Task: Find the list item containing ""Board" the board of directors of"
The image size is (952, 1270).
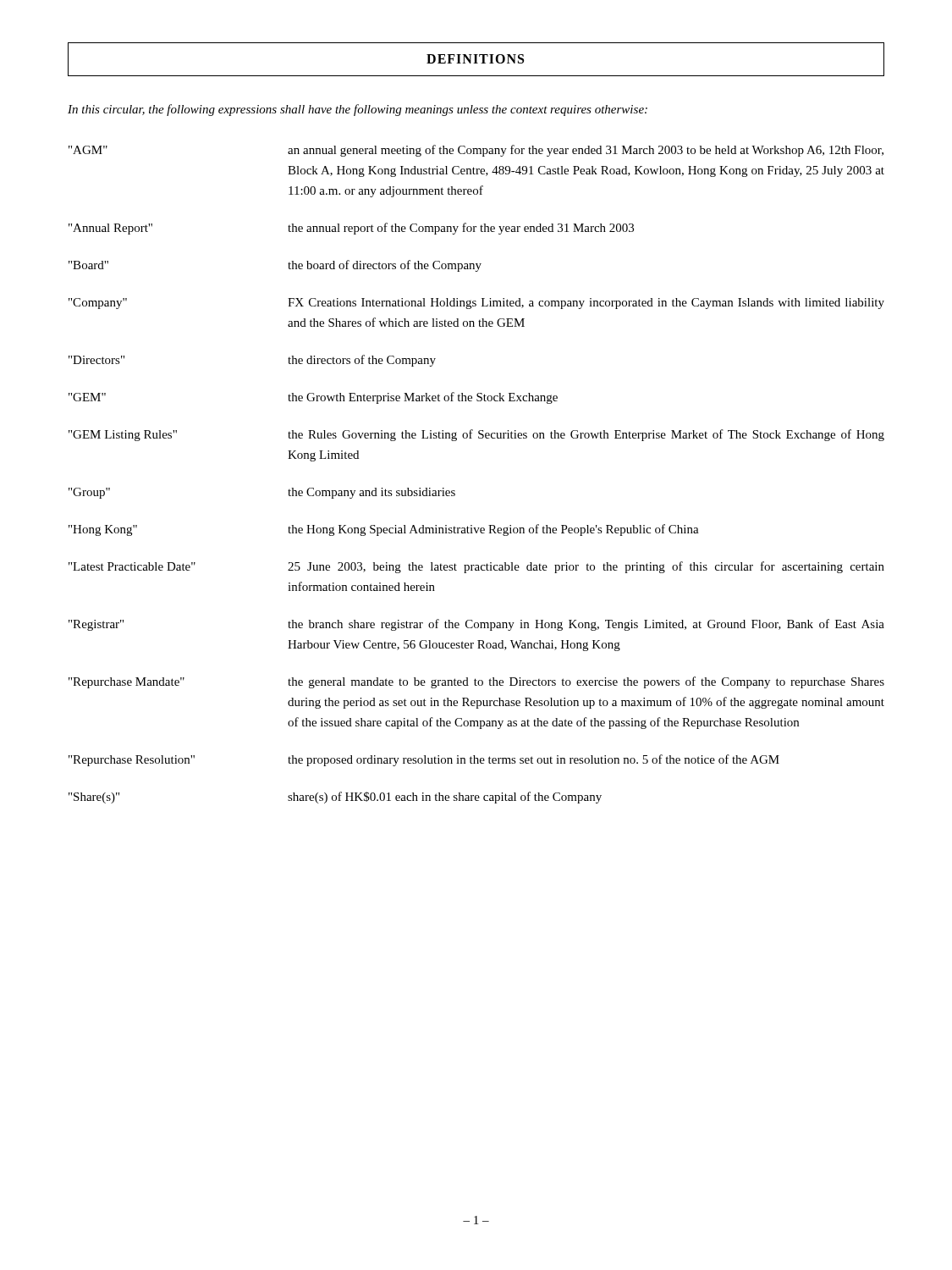Action: (476, 265)
